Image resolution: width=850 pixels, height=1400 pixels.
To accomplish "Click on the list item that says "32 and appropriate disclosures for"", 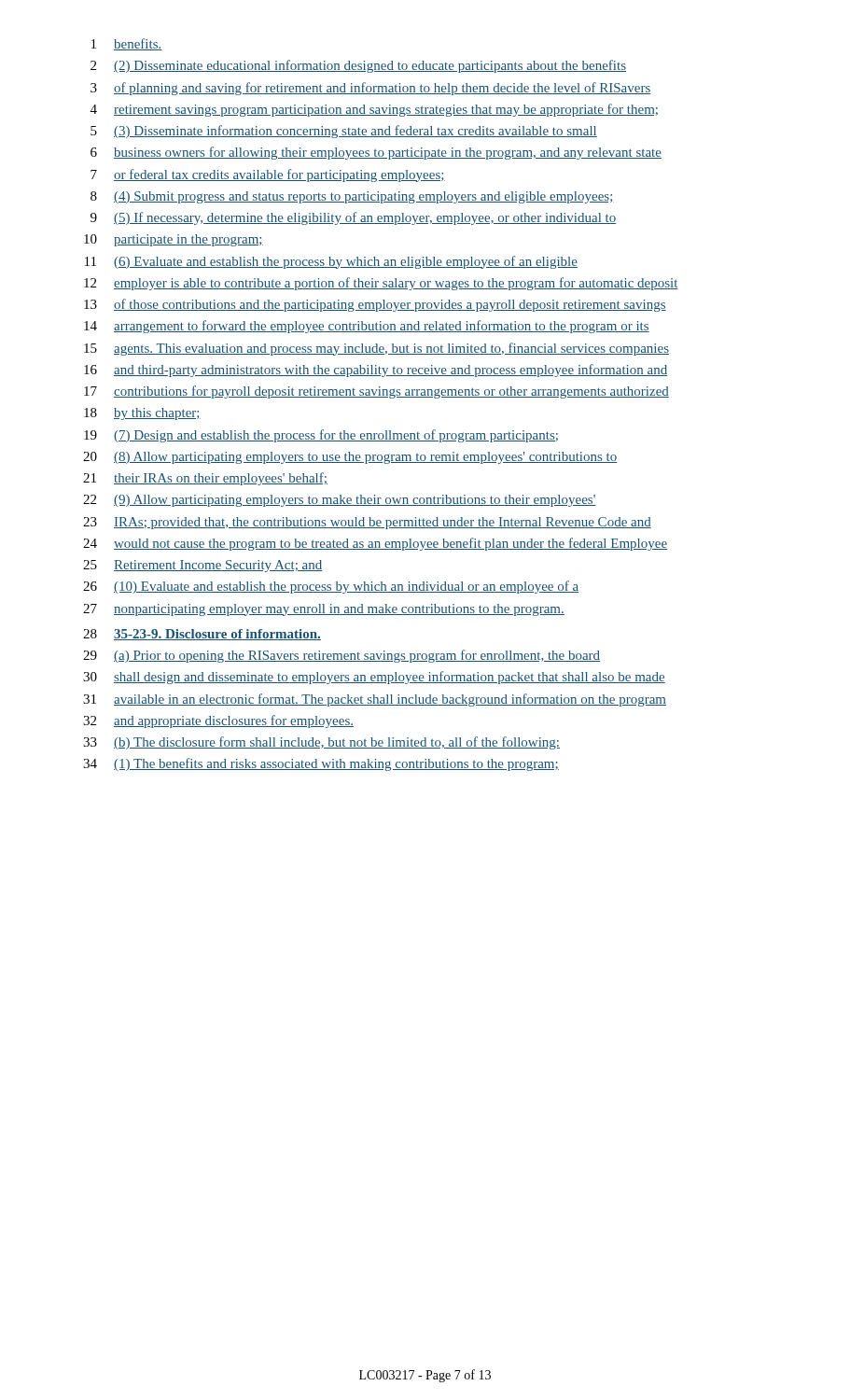I will click(218, 721).
